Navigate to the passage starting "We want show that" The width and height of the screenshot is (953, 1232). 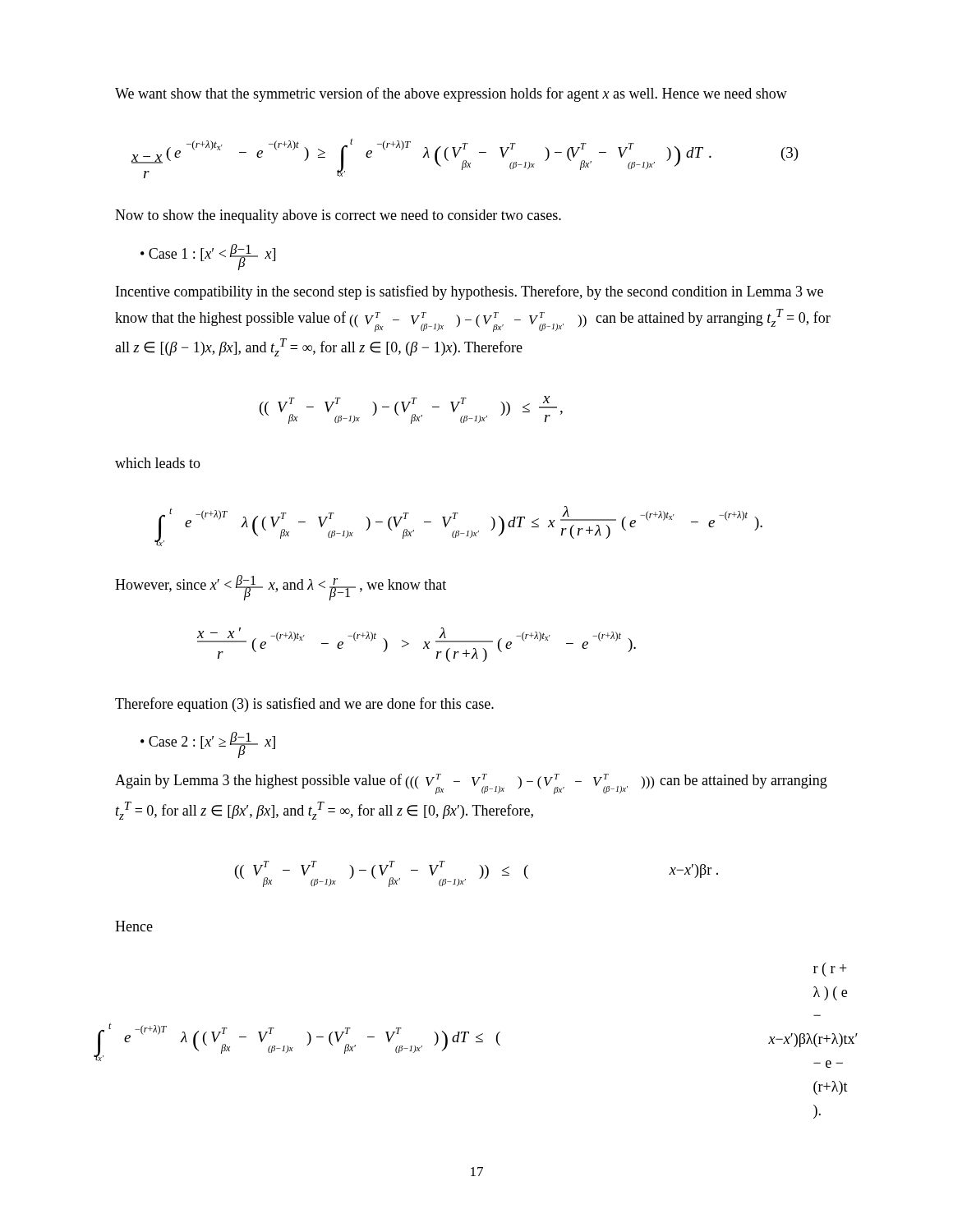(451, 94)
